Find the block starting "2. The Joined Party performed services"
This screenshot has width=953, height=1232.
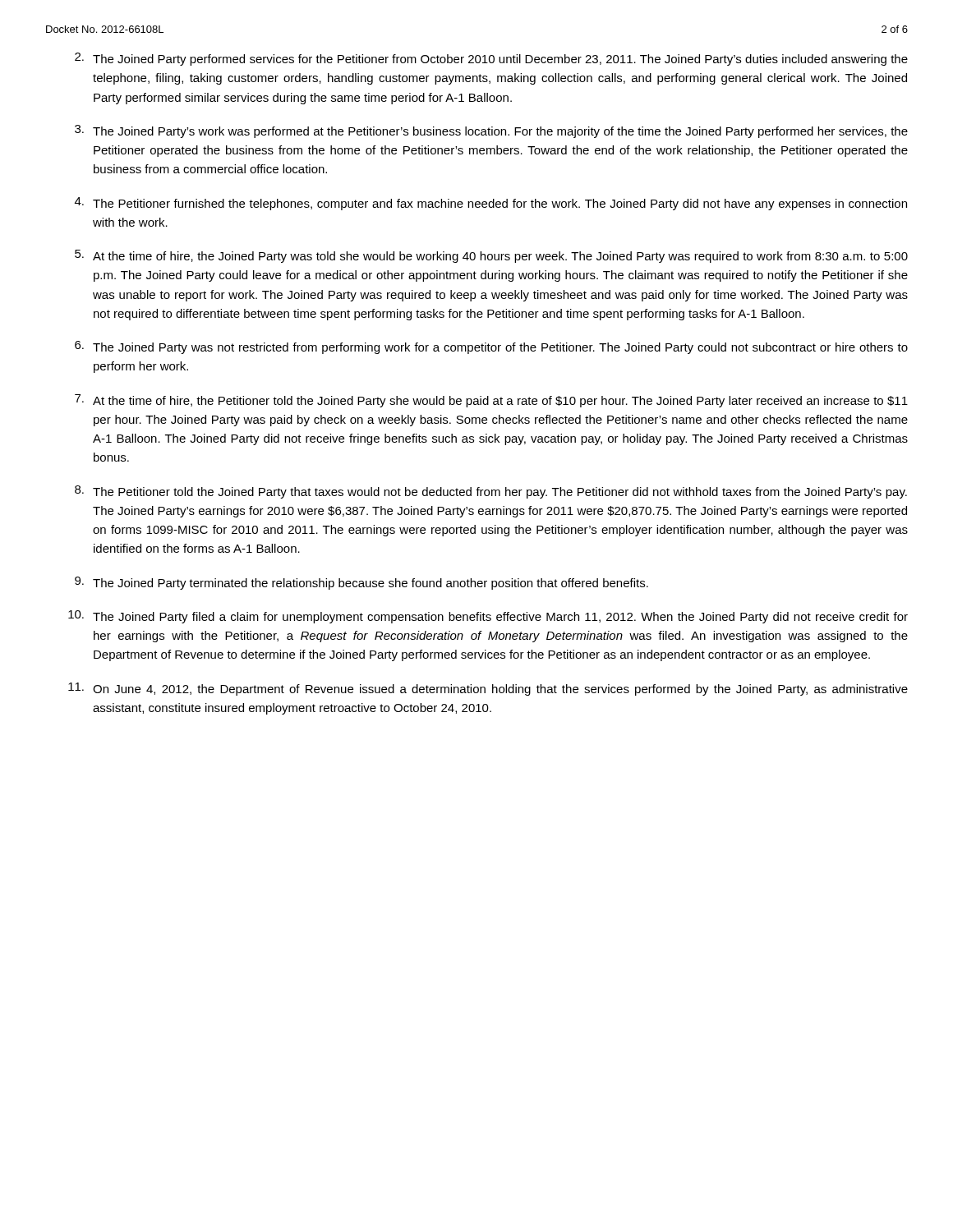tap(476, 78)
